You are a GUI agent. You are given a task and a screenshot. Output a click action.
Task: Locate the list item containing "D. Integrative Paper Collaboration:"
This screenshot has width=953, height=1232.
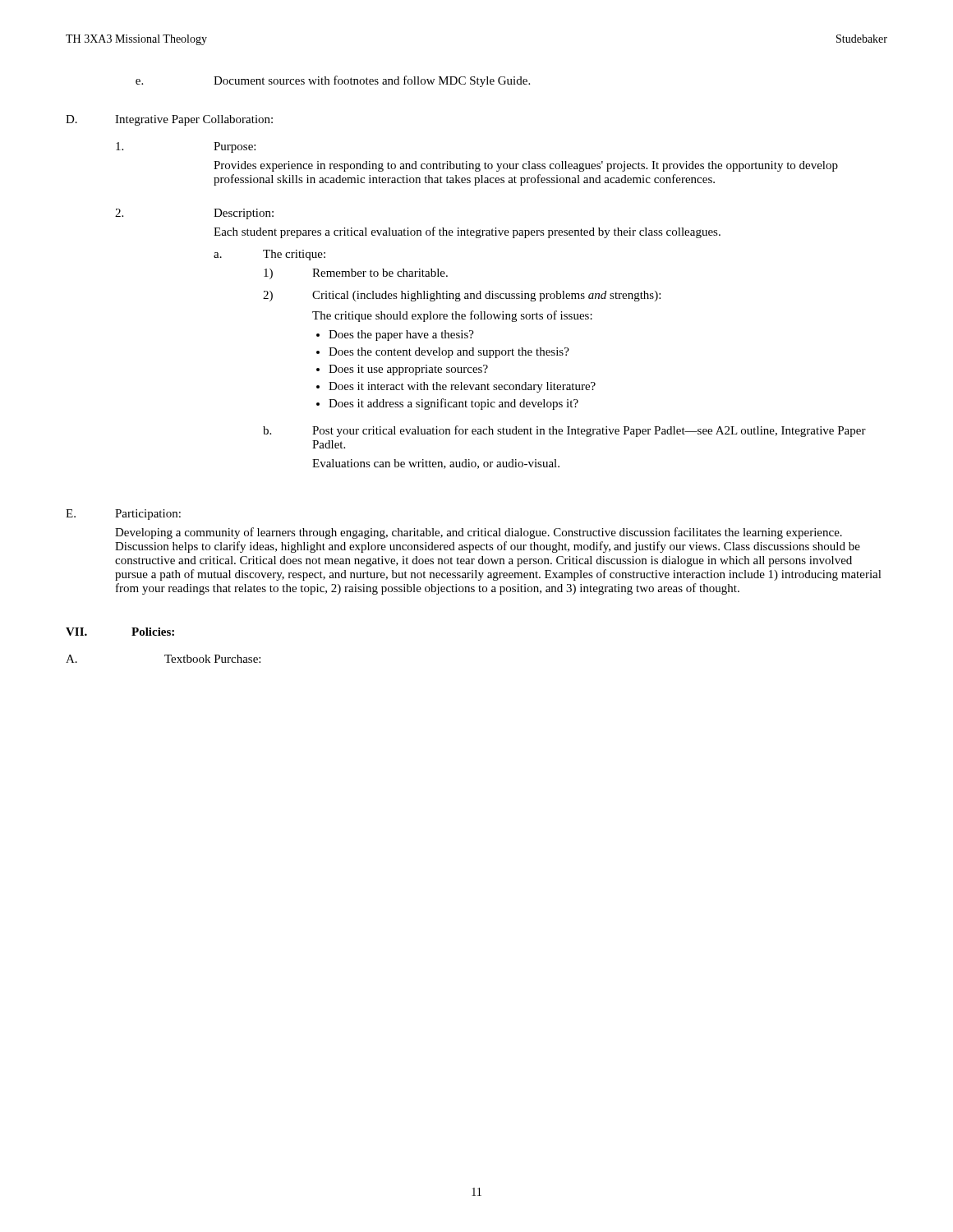point(169,120)
